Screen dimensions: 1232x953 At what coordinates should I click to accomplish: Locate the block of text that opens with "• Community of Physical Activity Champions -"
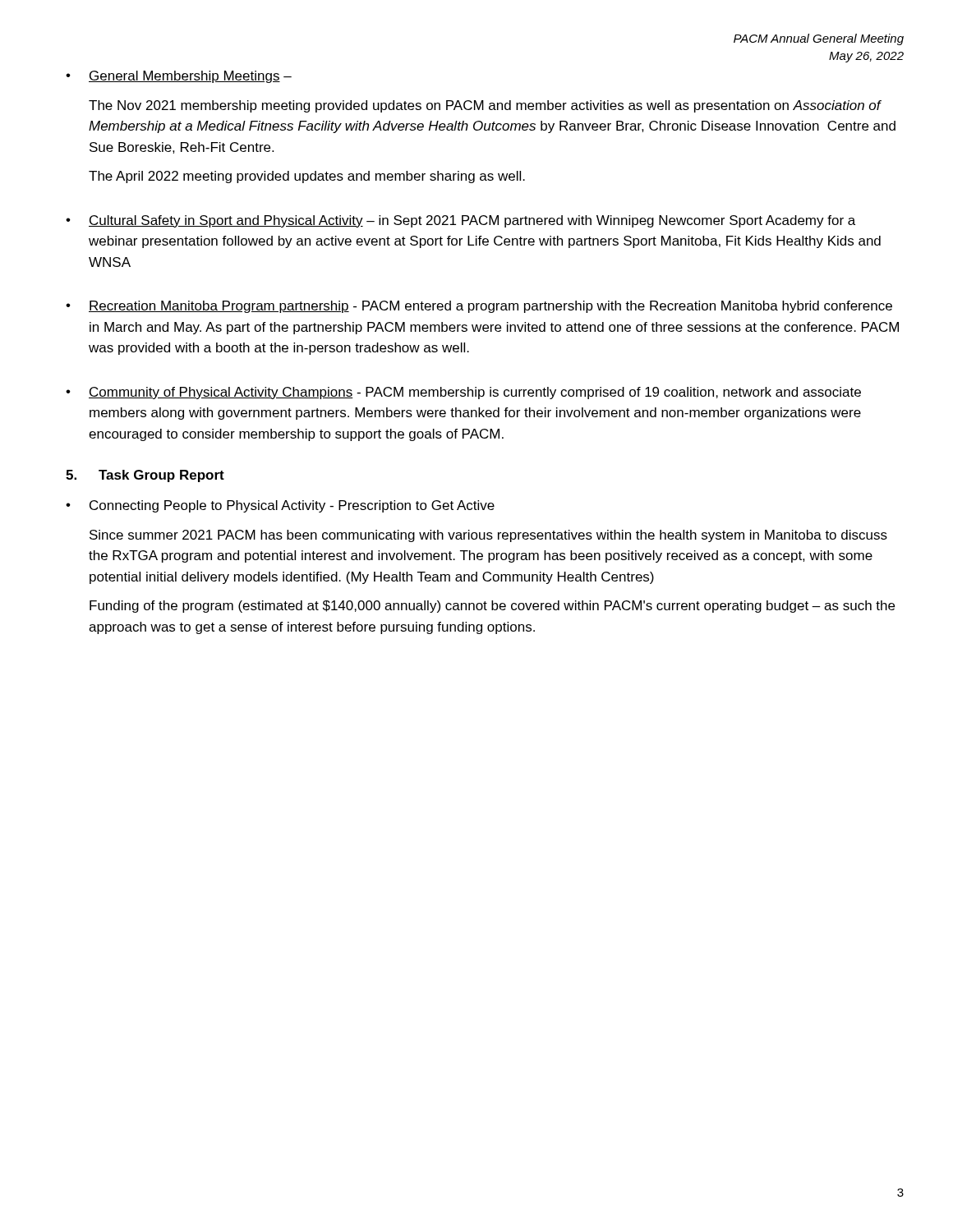485,417
